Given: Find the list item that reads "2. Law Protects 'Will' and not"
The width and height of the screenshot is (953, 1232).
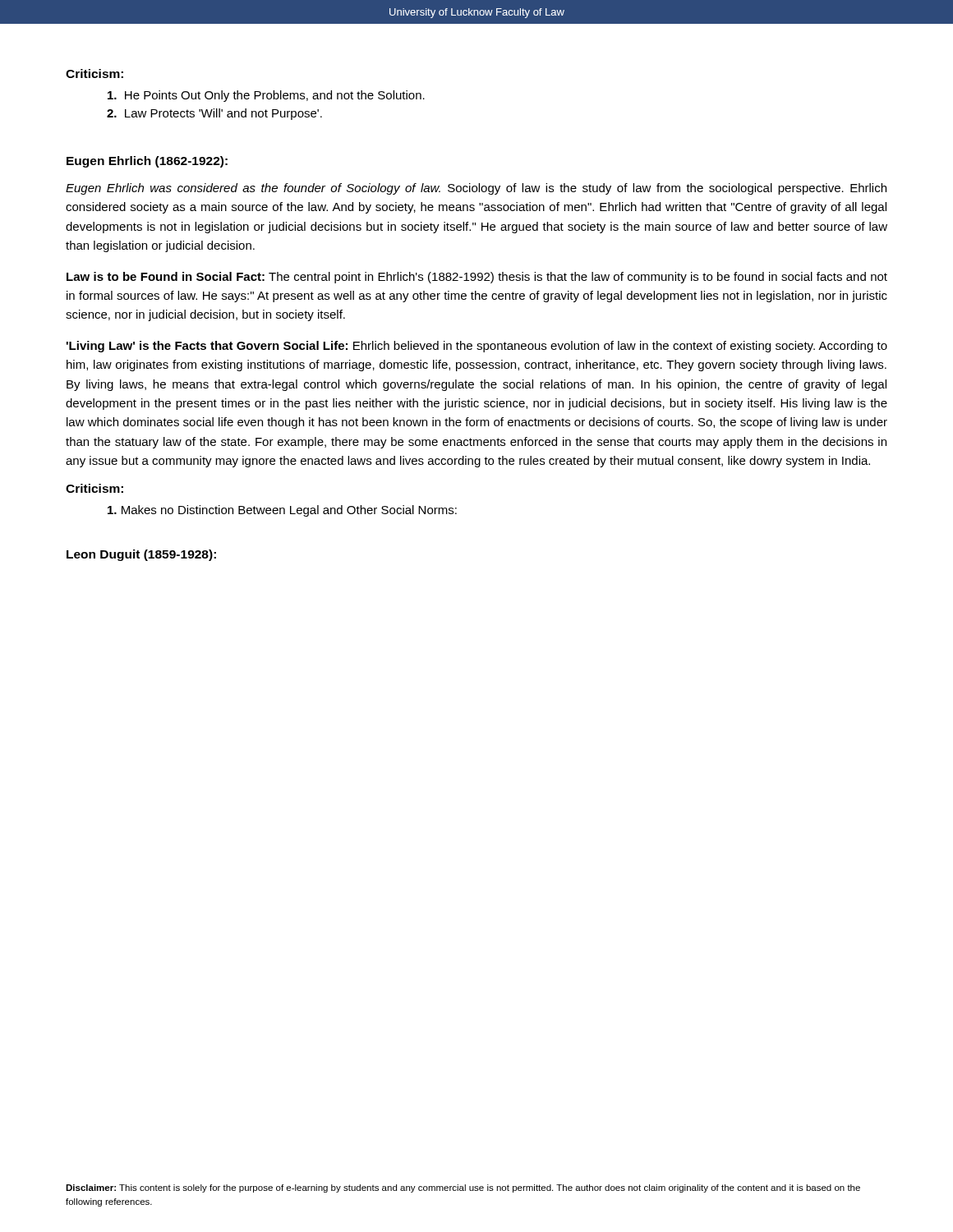Looking at the screenshot, I should (215, 113).
